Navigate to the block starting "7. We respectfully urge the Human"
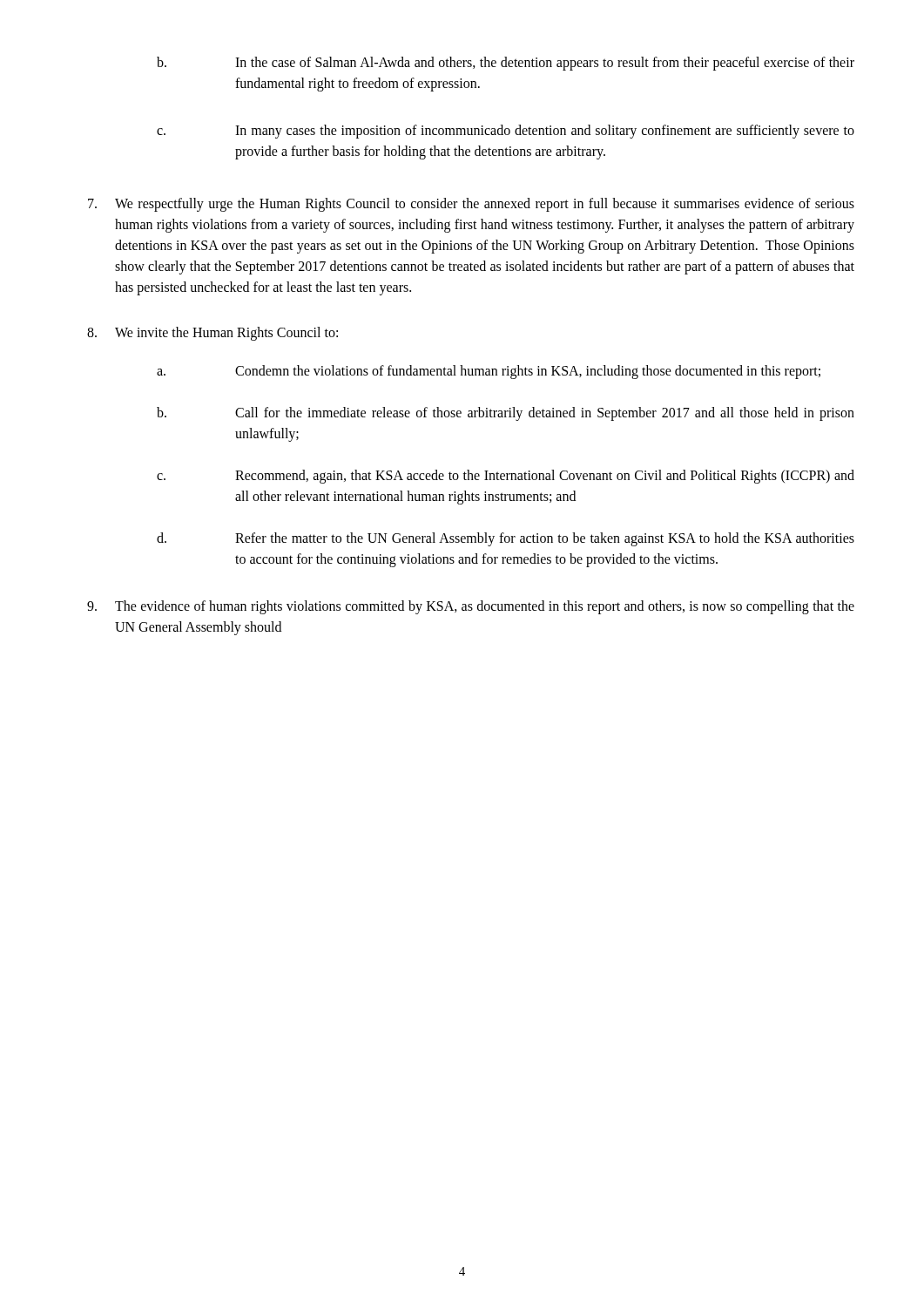The width and height of the screenshot is (924, 1307). tap(471, 246)
